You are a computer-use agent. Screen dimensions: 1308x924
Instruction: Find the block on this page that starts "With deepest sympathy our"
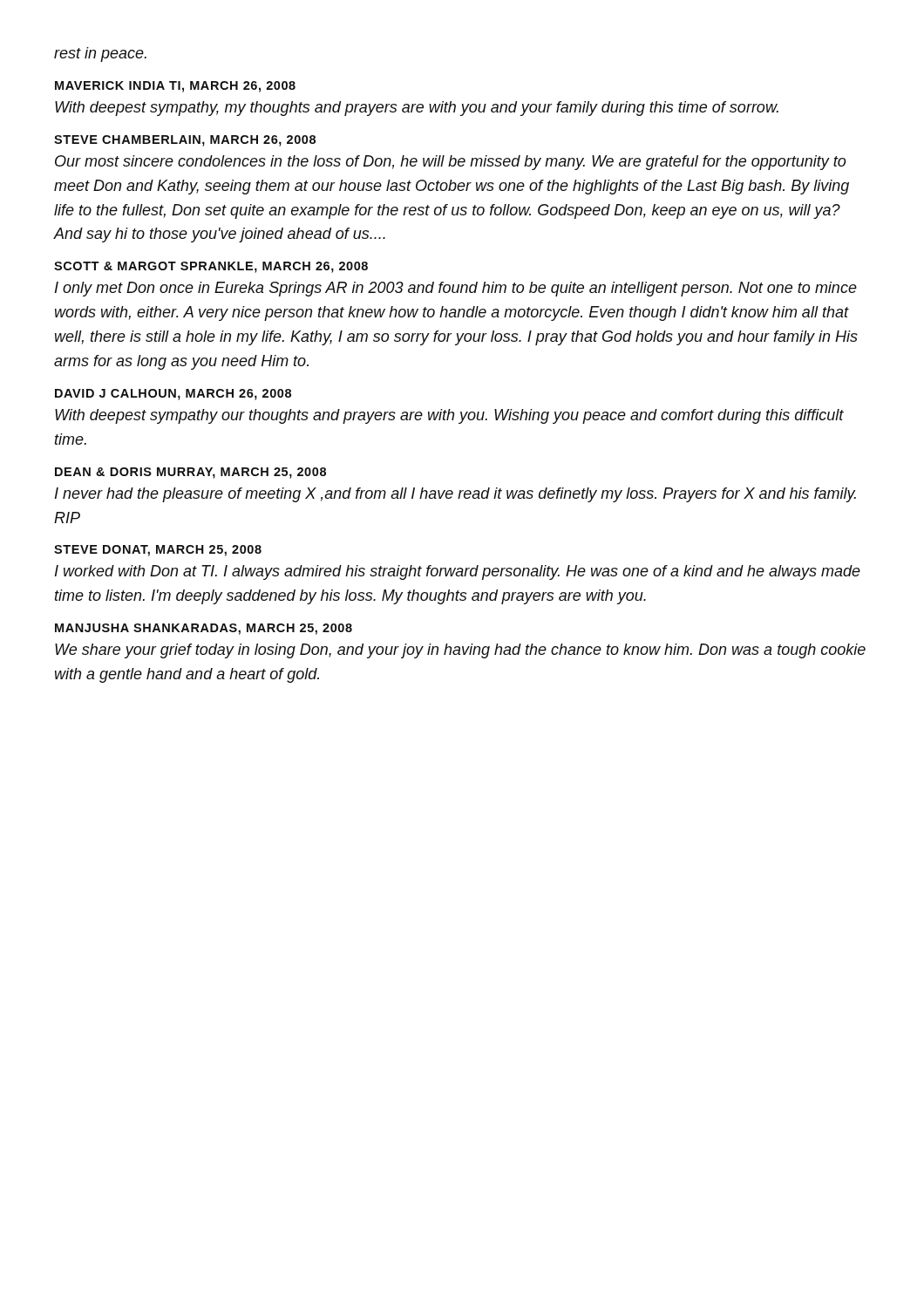click(x=449, y=427)
